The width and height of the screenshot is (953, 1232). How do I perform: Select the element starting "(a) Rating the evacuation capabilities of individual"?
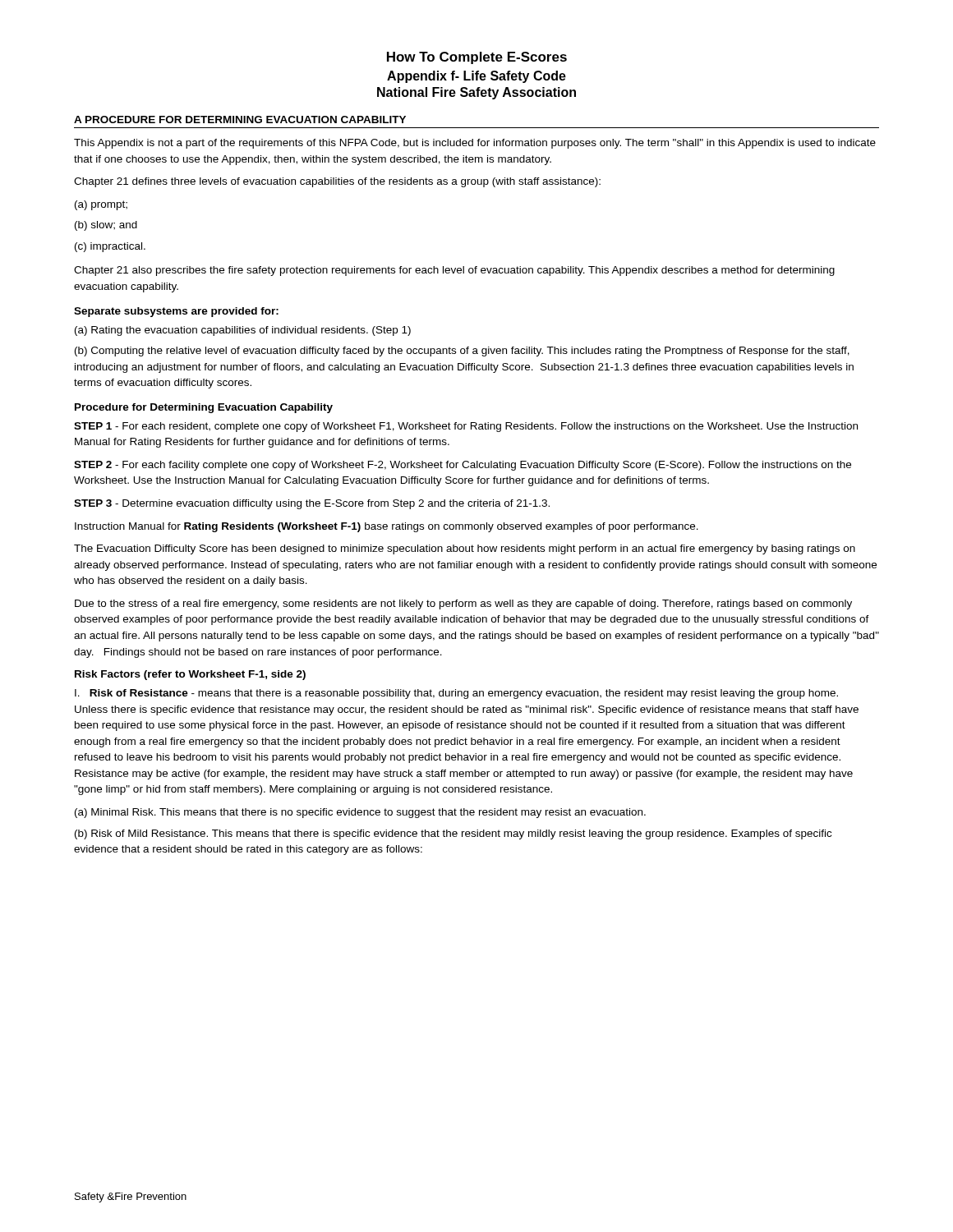pyautogui.click(x=243, y=329)
